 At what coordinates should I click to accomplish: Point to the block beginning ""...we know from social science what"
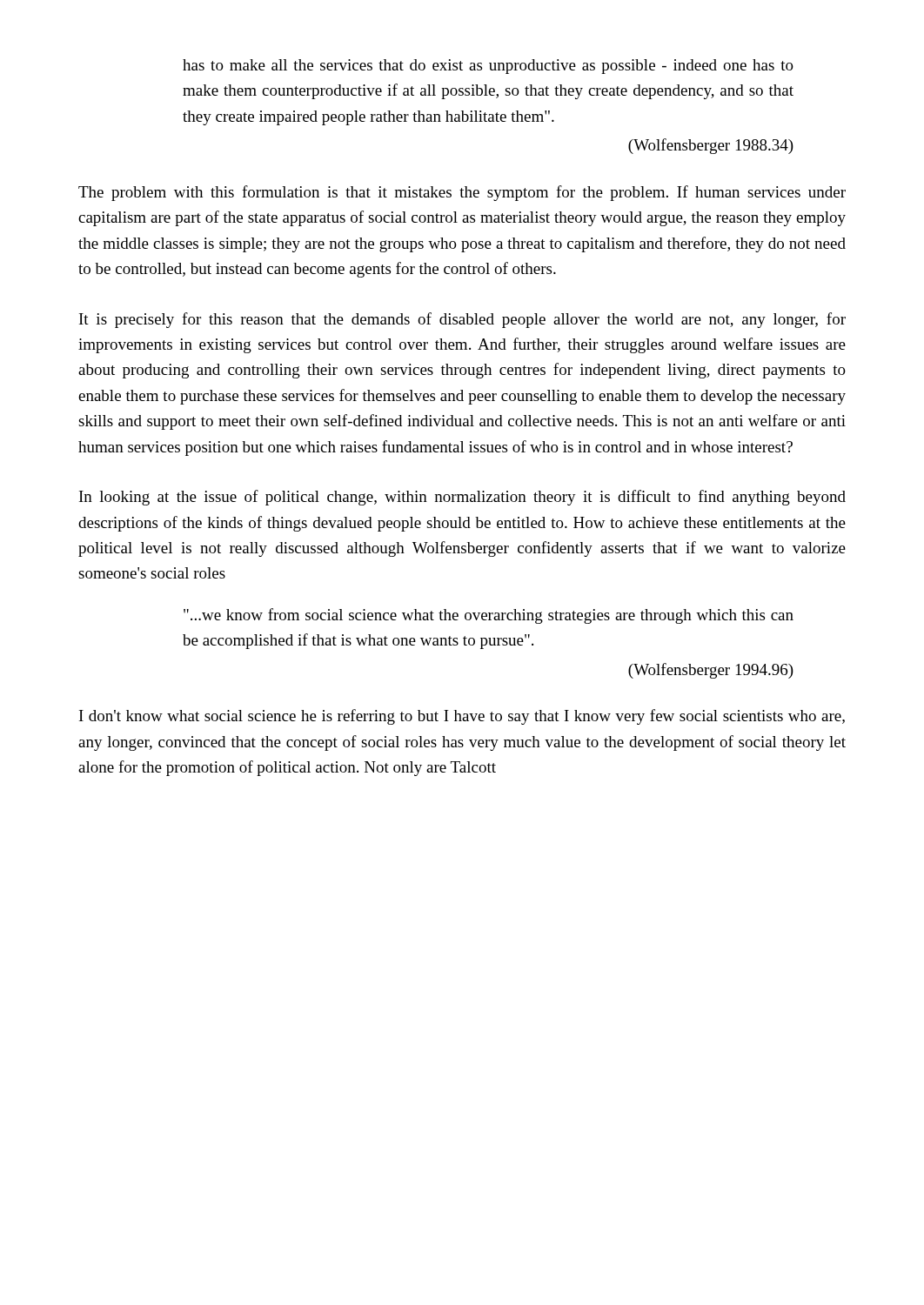pos(488,627)
